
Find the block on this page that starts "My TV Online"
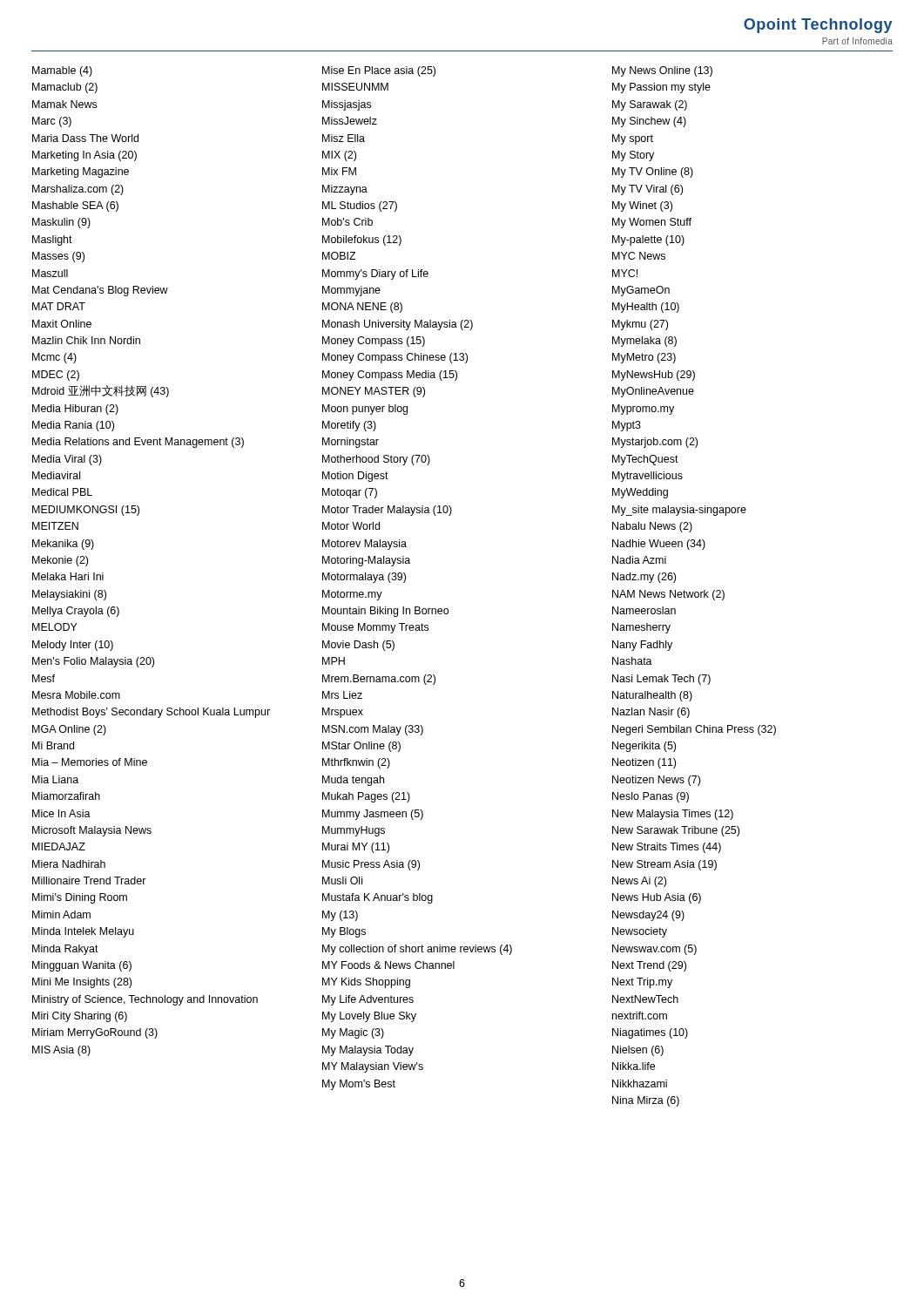652,172
